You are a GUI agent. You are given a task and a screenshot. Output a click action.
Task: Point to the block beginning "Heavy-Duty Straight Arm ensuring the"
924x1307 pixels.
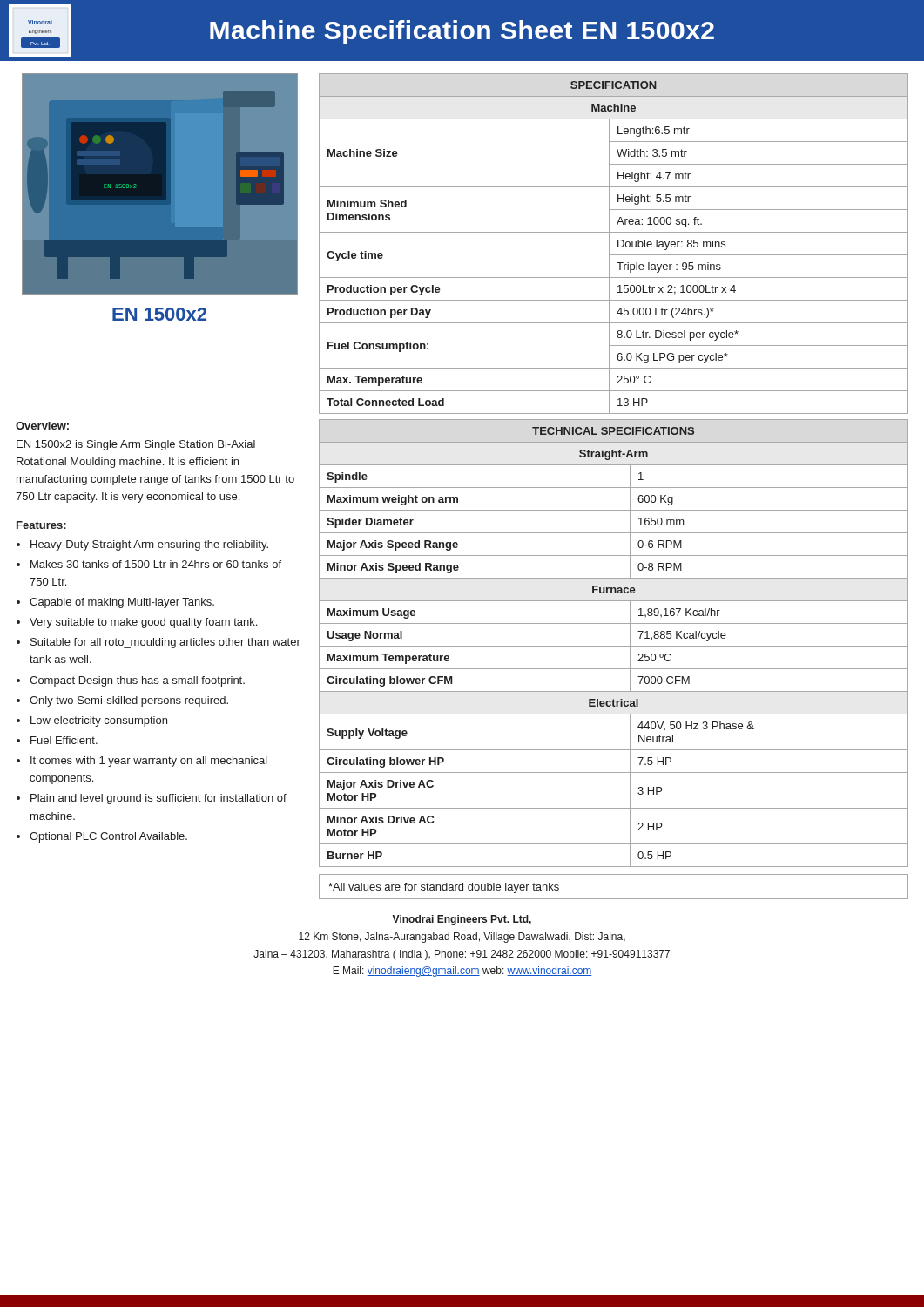(x=149, y=544)
